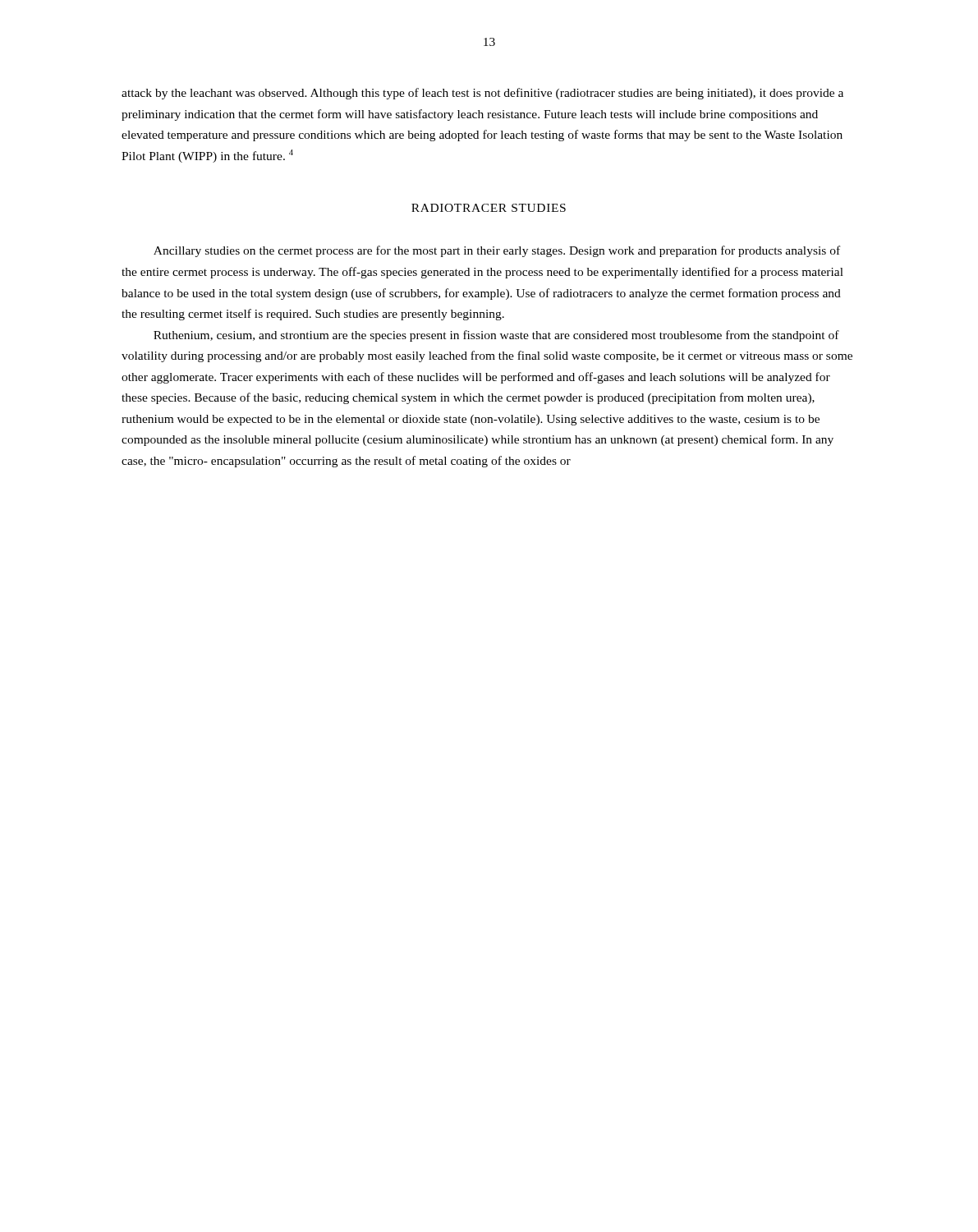Locate the passage starting "attack by the leachant"
This screenshot has width=978, height=1232.
[x=483, y=124]
